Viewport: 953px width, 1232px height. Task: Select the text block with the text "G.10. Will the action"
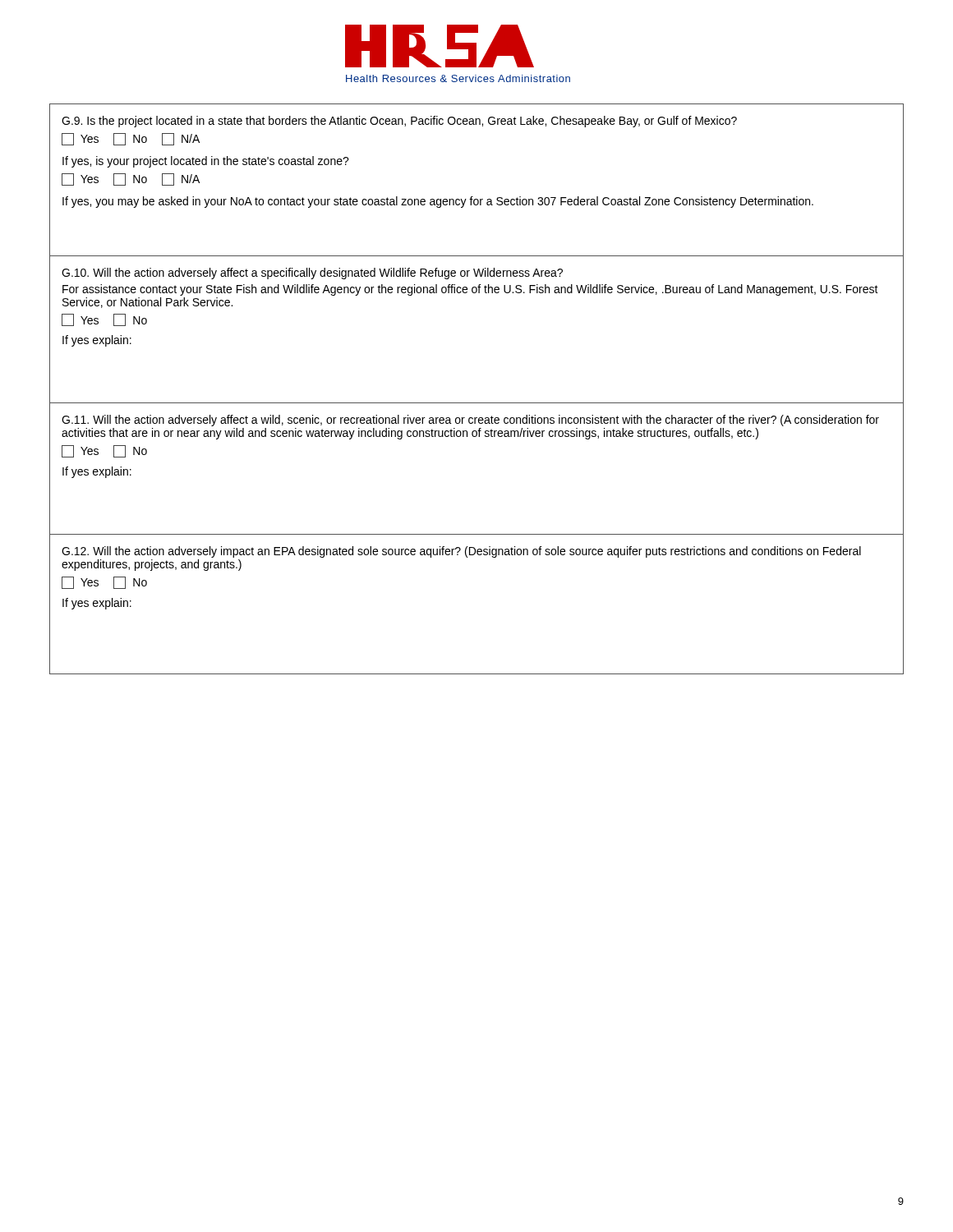coord(312,274)
